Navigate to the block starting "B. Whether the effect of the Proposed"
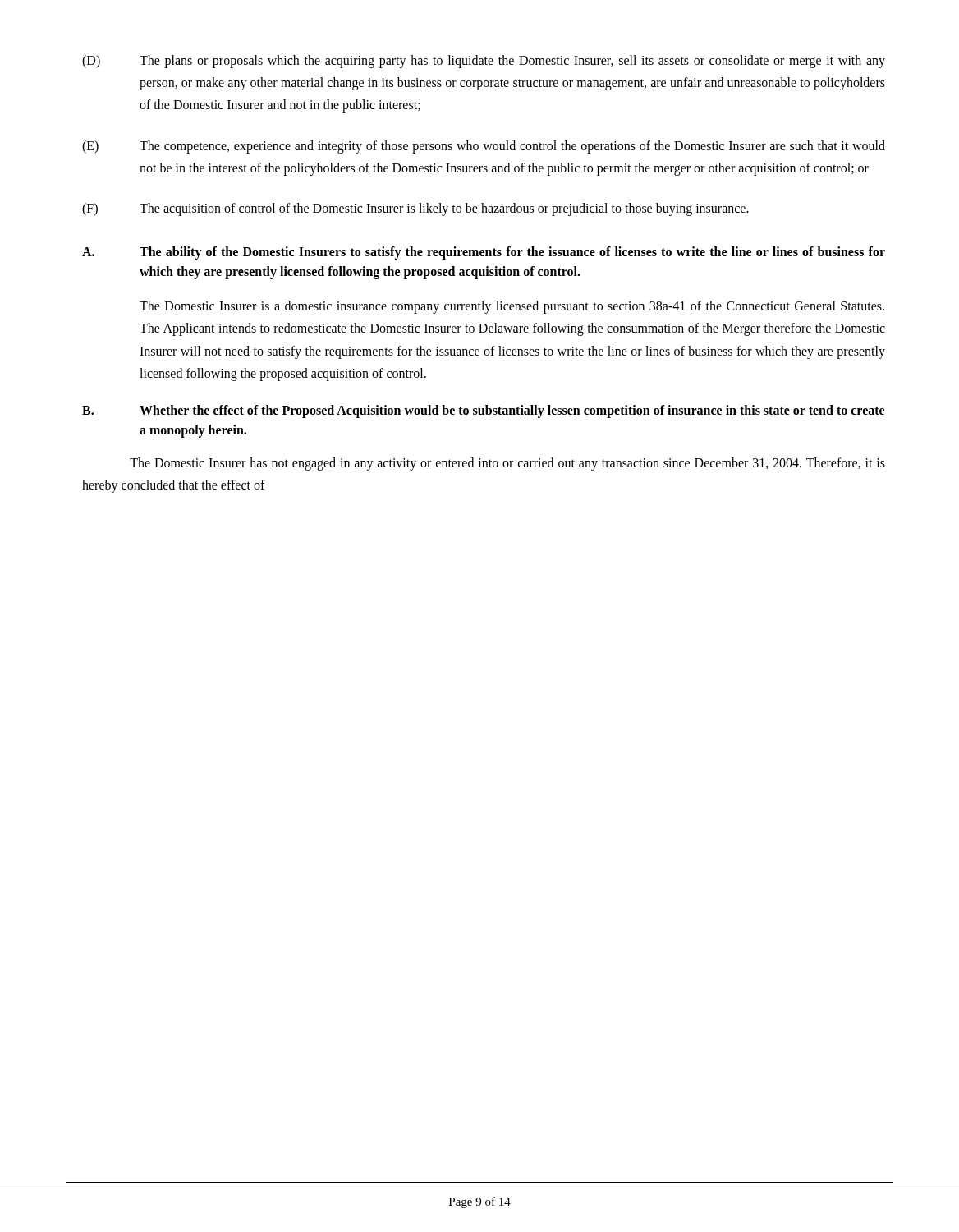Viewport: 959px width, 1232px height. tap(484, 420)
